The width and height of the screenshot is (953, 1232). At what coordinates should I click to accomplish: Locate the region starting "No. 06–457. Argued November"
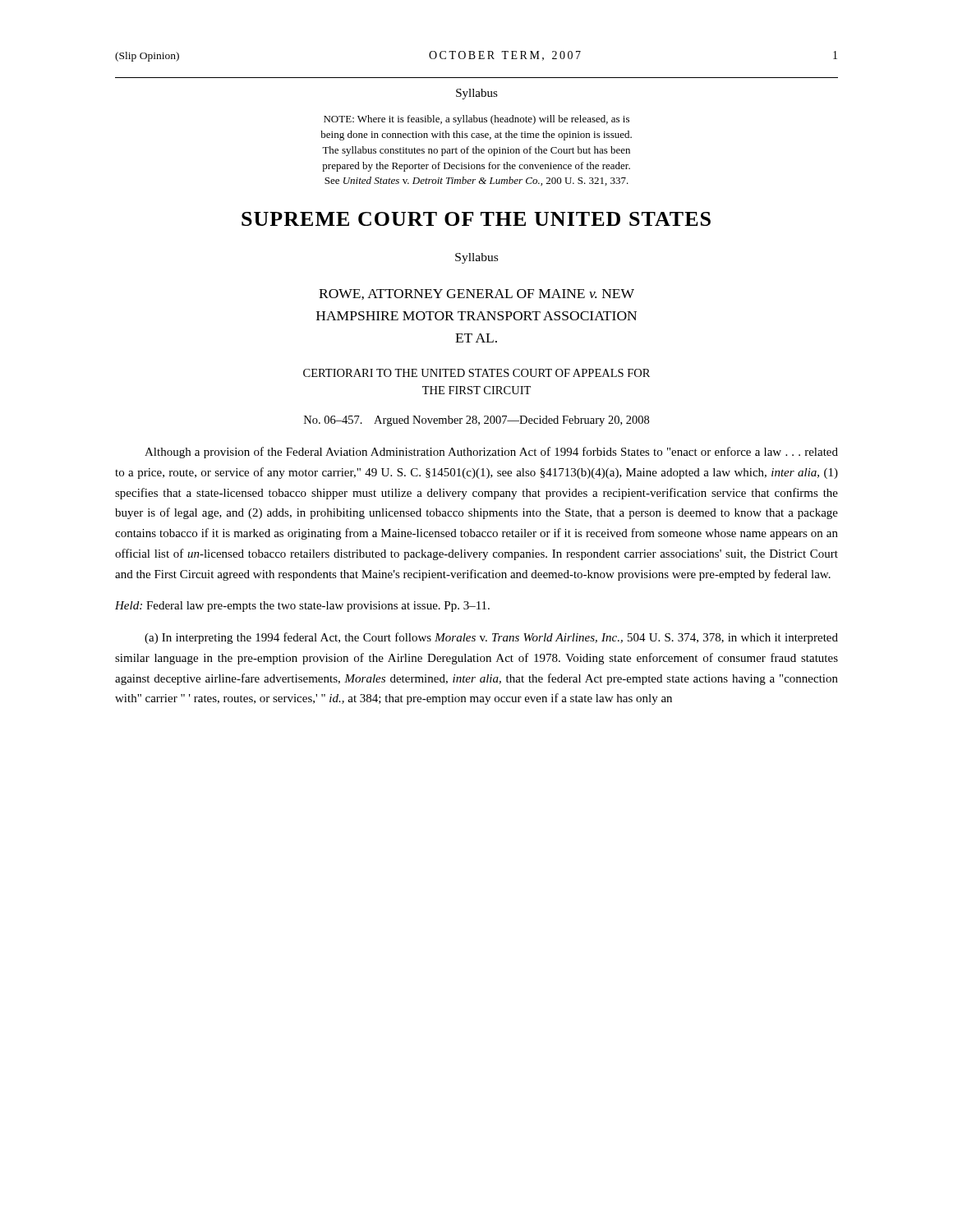476,420
